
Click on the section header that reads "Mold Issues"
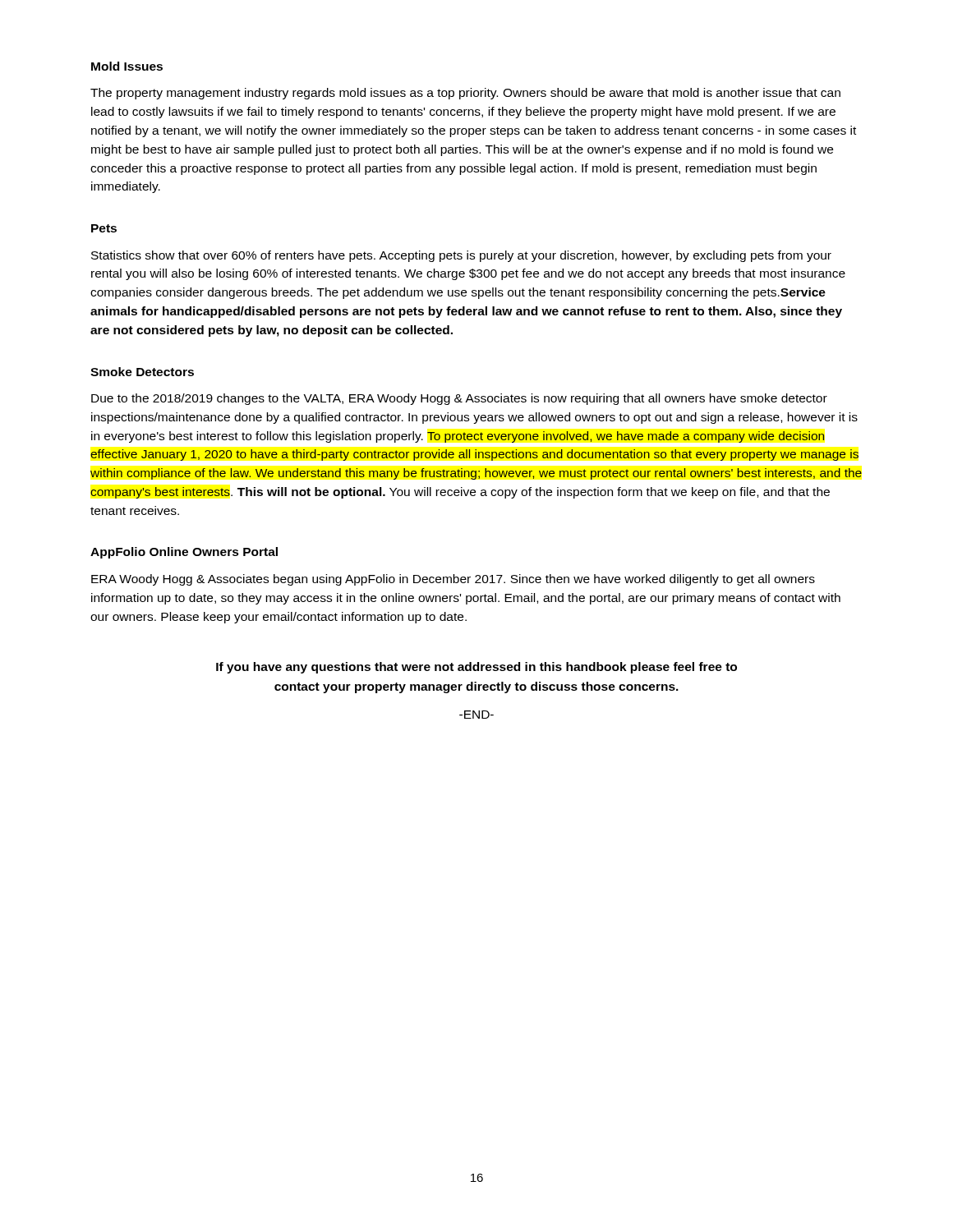127,66
